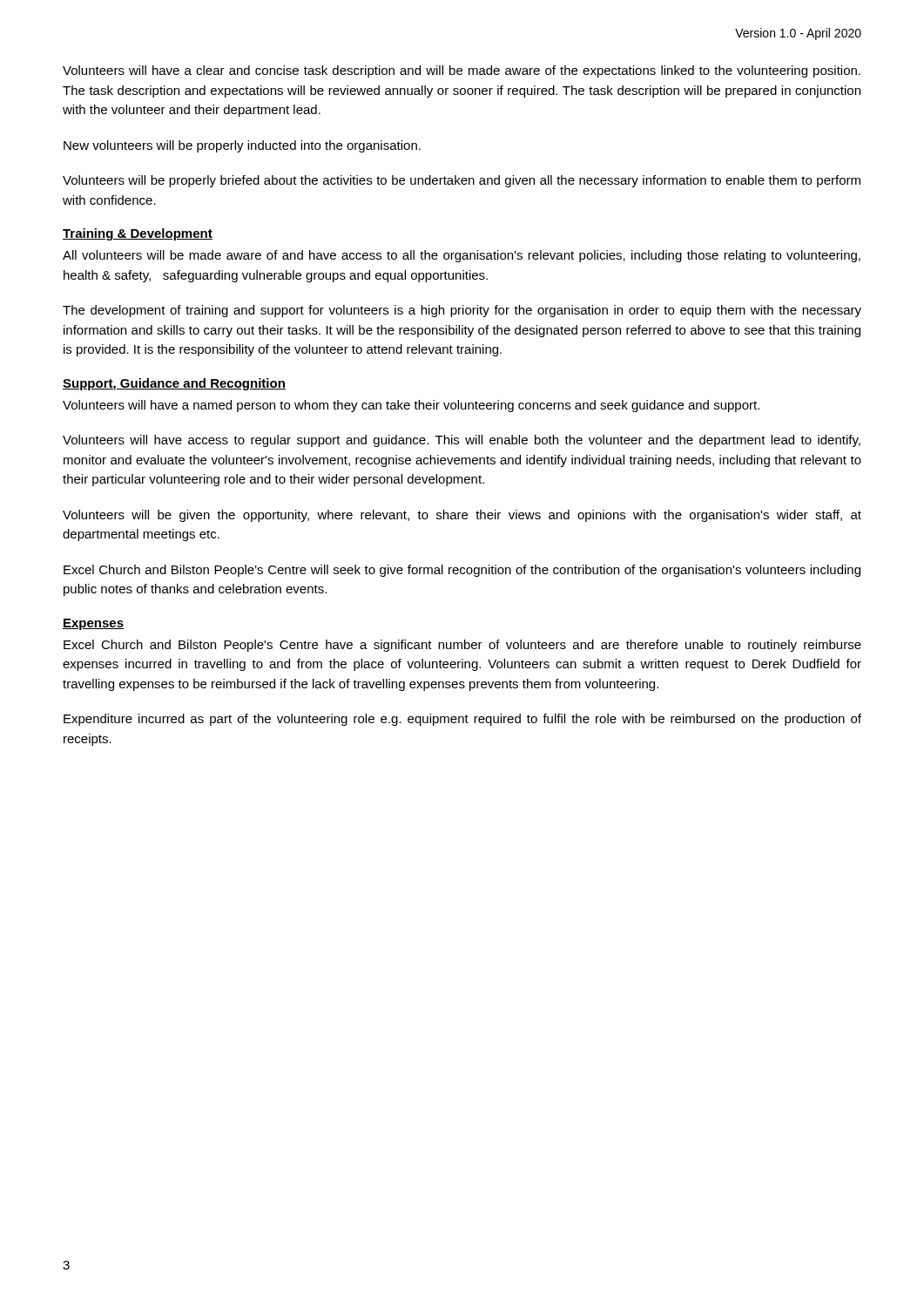Locate the text block containing "Volunteers will have a clear and"
Image resolution: width=924 pixels, height=1307 pixels.
tap(462, 90)
